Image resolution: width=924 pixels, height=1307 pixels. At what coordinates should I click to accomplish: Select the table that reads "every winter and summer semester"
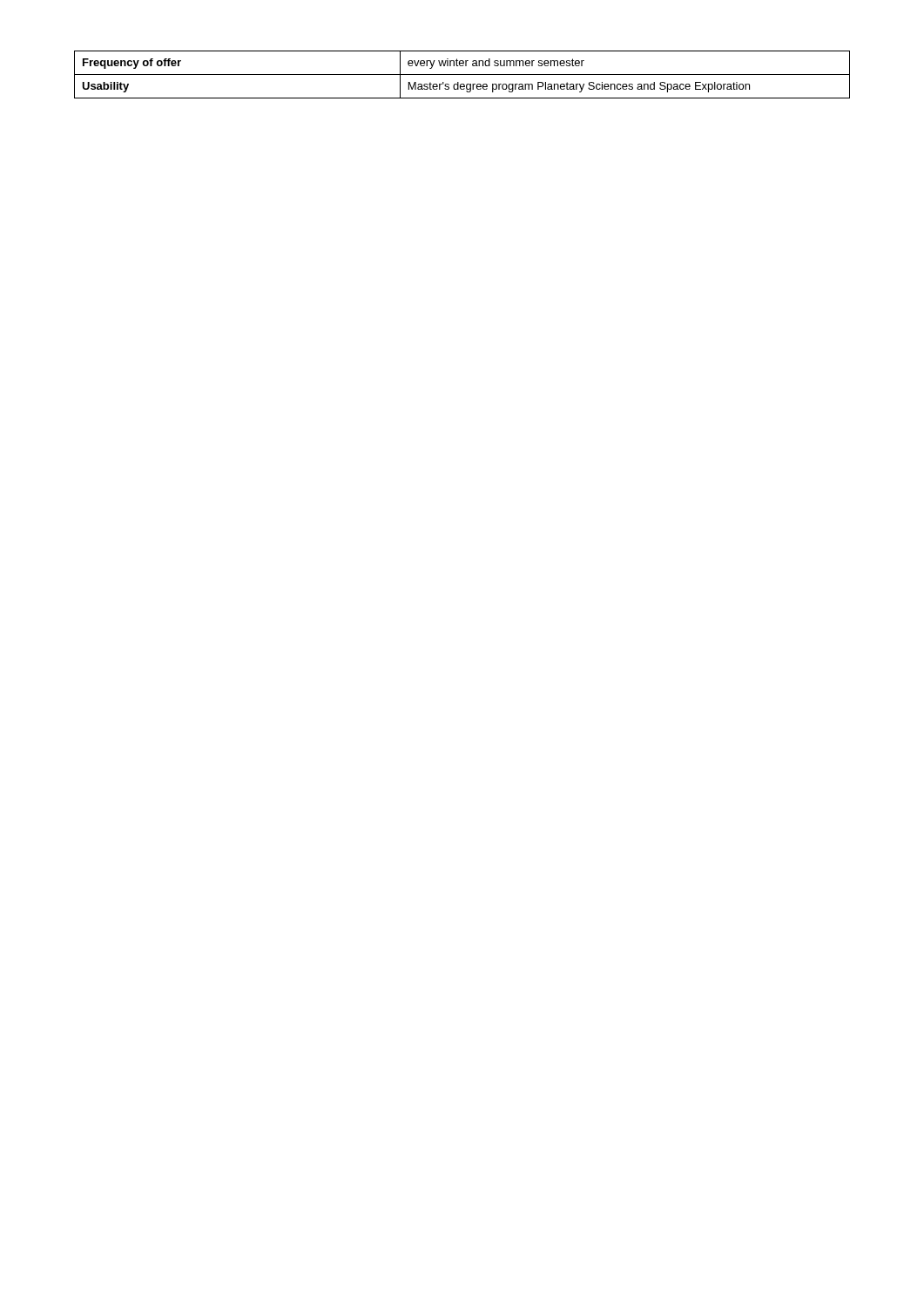coord(462,75)
